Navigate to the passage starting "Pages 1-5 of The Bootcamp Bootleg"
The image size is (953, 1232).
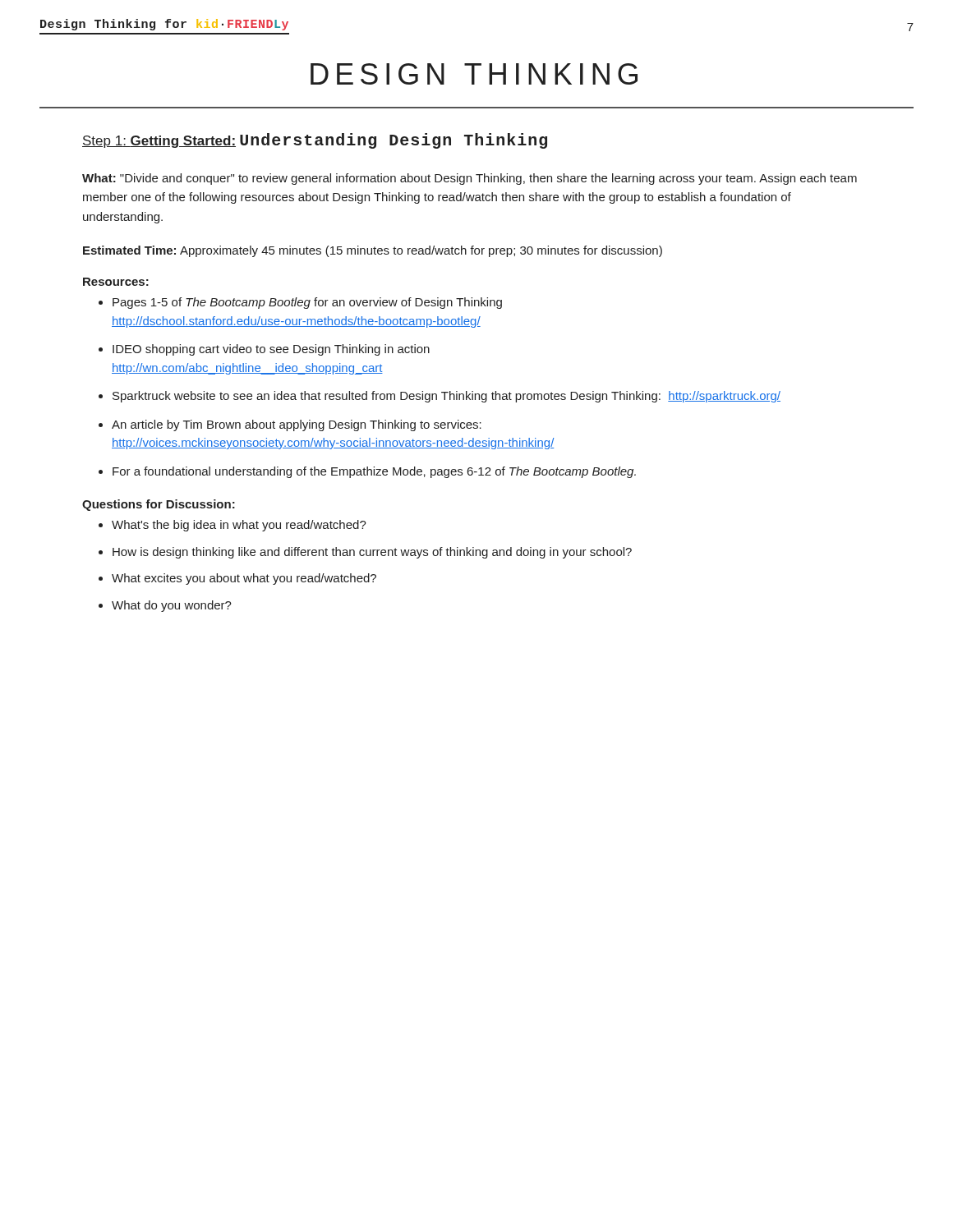(307, 311)
